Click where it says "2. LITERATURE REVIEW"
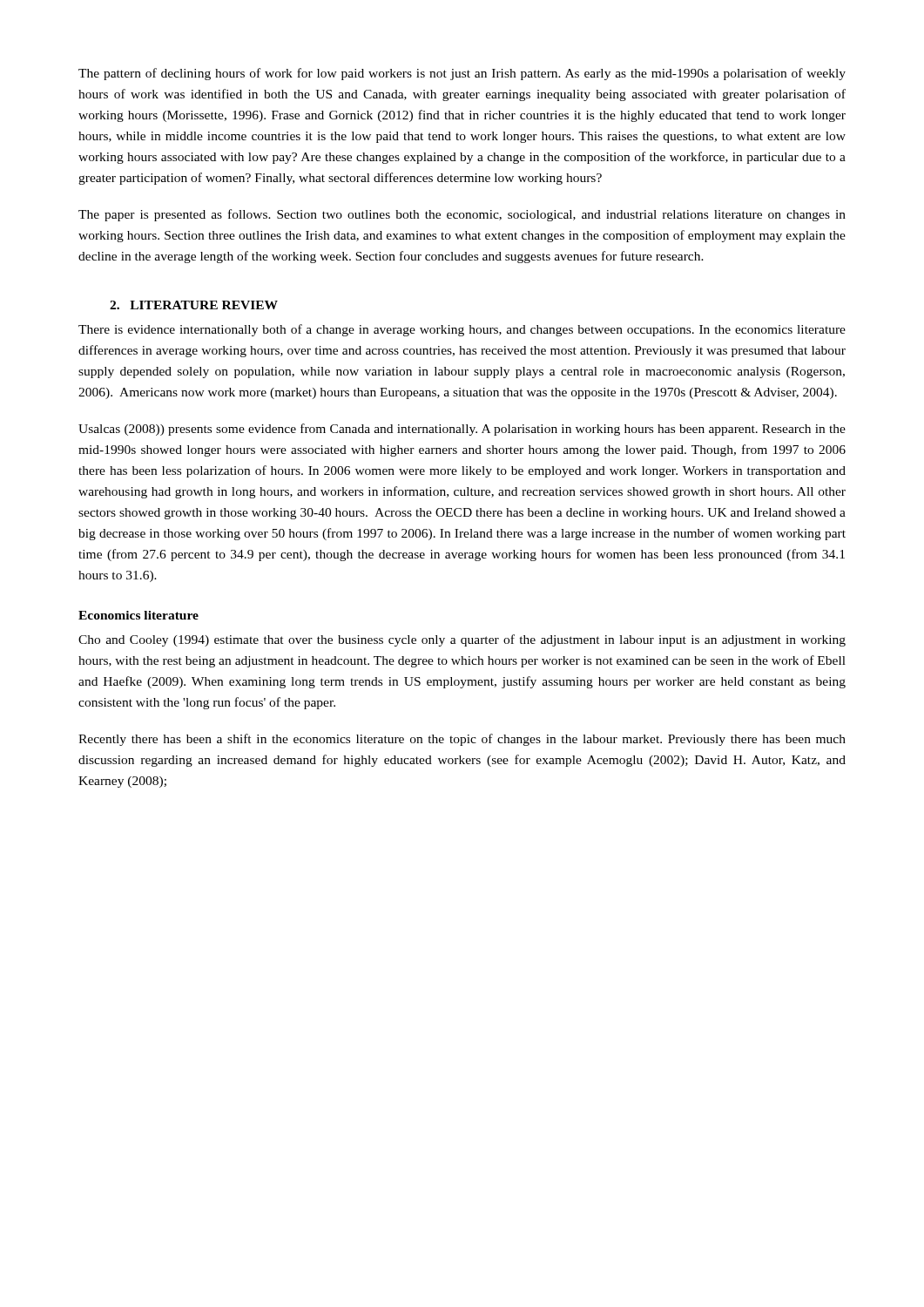The width and height of the screenshot is (924, 1307). (x=194, y=305)
